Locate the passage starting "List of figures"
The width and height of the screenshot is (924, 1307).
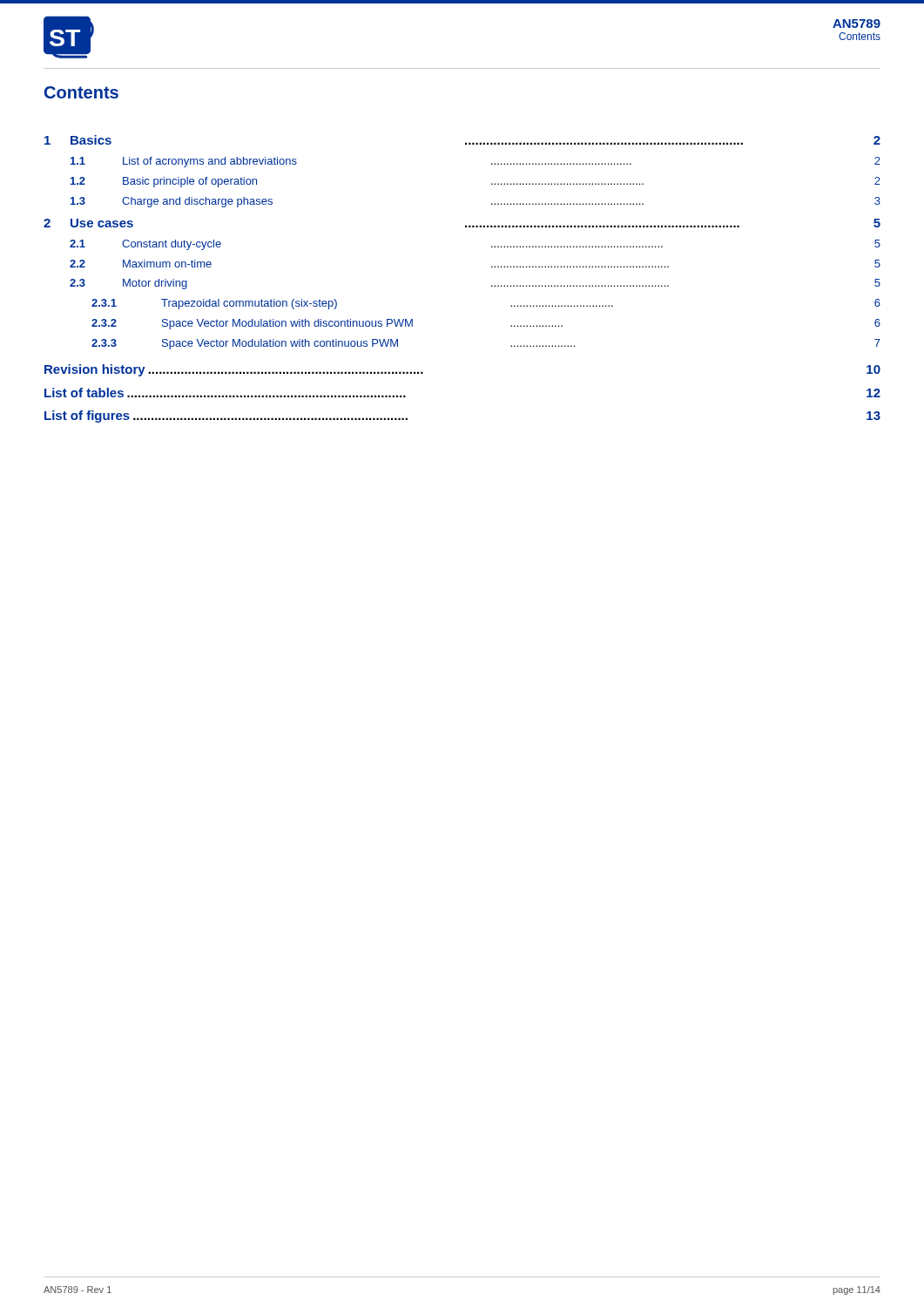(x=120, y=416)
